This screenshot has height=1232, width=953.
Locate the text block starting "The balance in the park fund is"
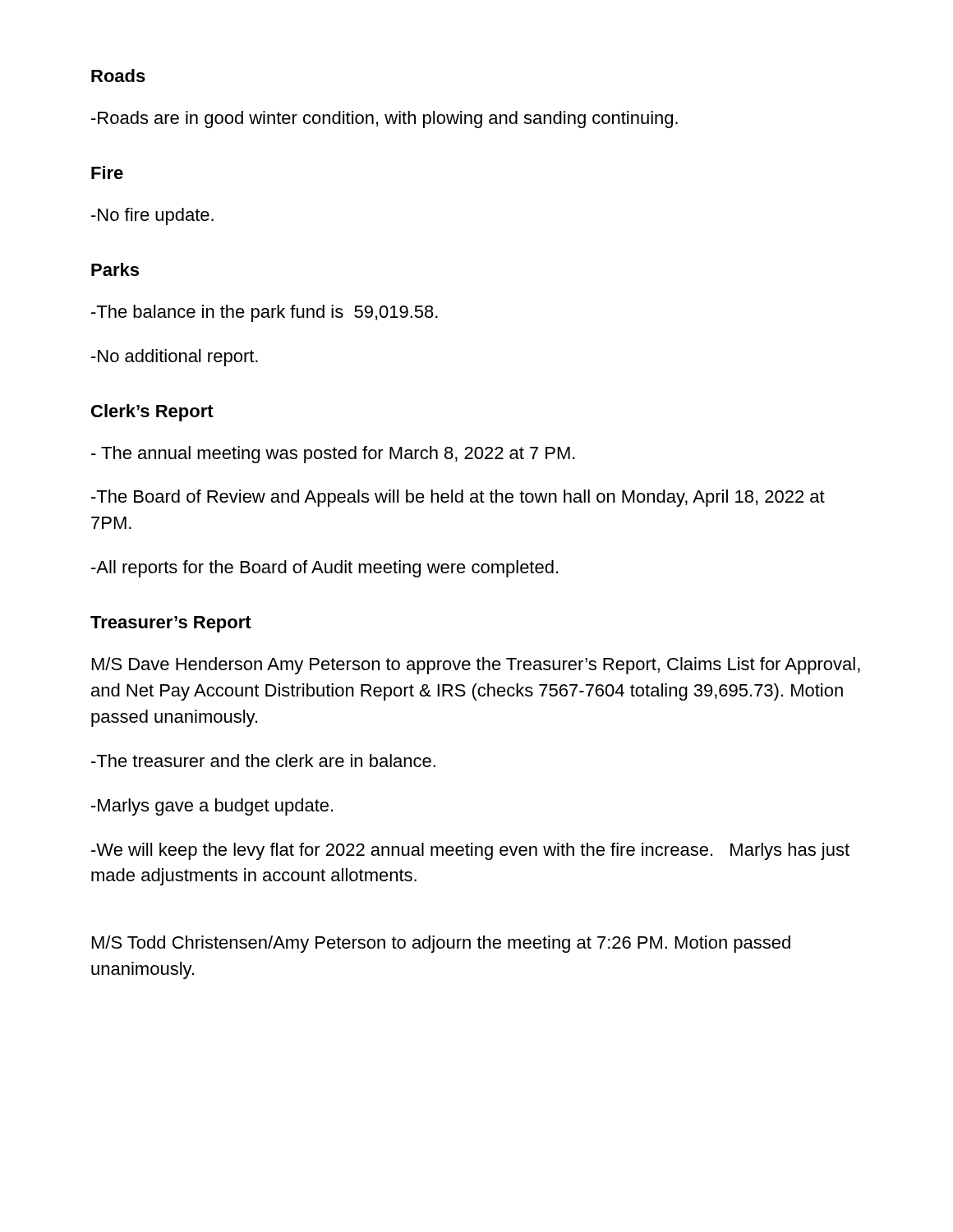[x=265, y=313]
